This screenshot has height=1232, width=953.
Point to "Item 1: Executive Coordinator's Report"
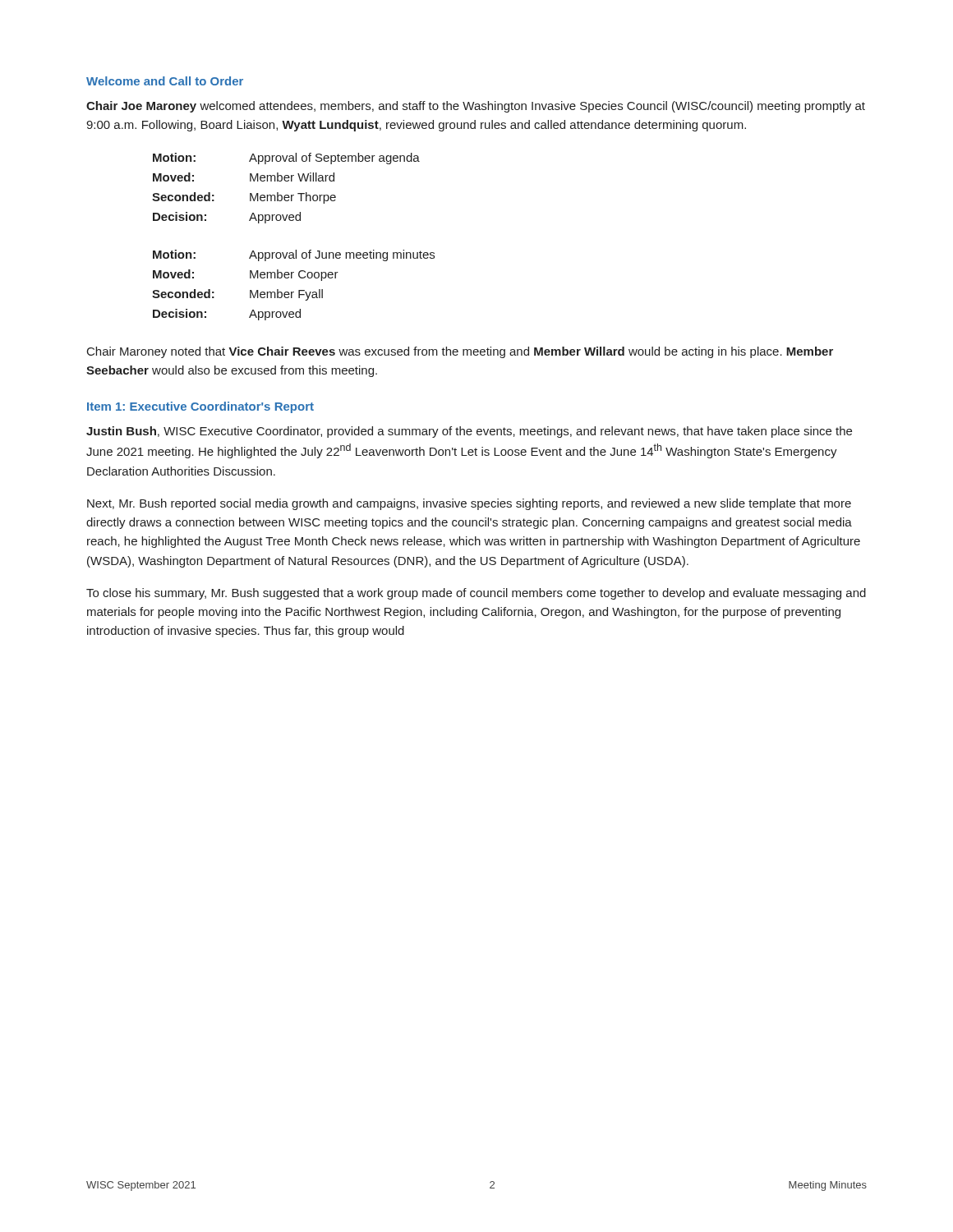tap(200, 406)
